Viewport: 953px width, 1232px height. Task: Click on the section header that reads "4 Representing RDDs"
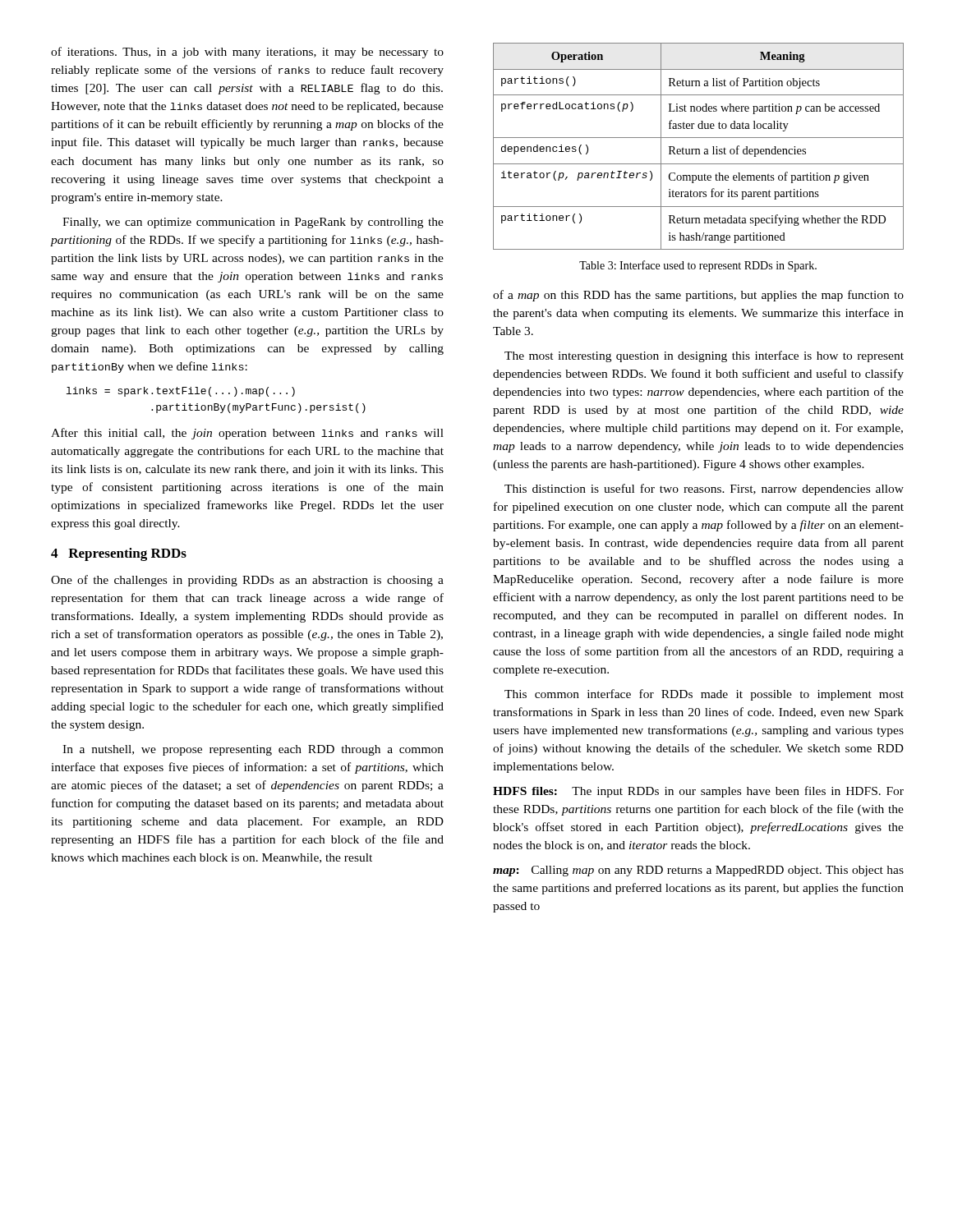point(119,554)
